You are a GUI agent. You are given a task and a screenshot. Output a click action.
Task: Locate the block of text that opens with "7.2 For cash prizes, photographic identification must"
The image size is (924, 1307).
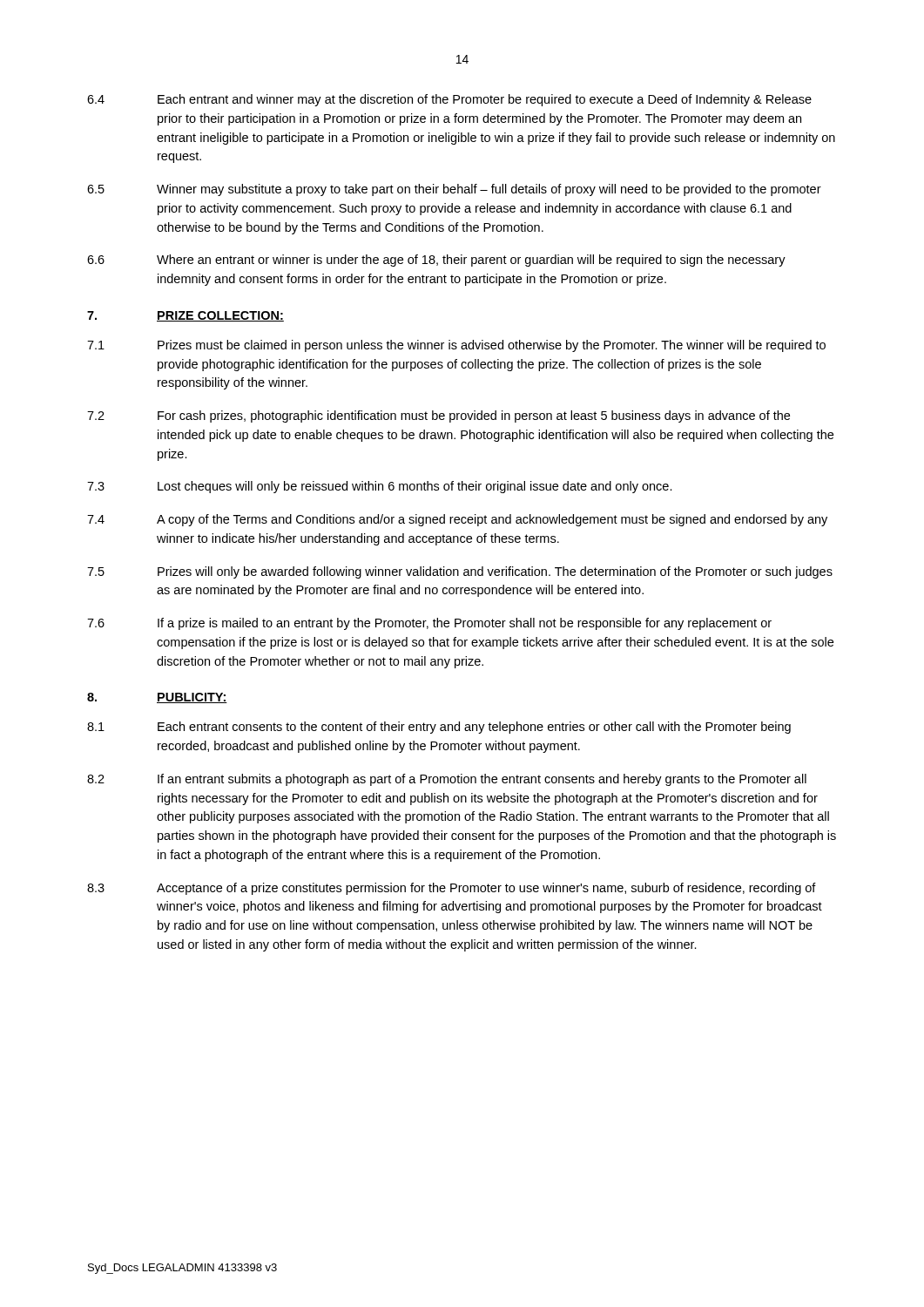point(462,435)
